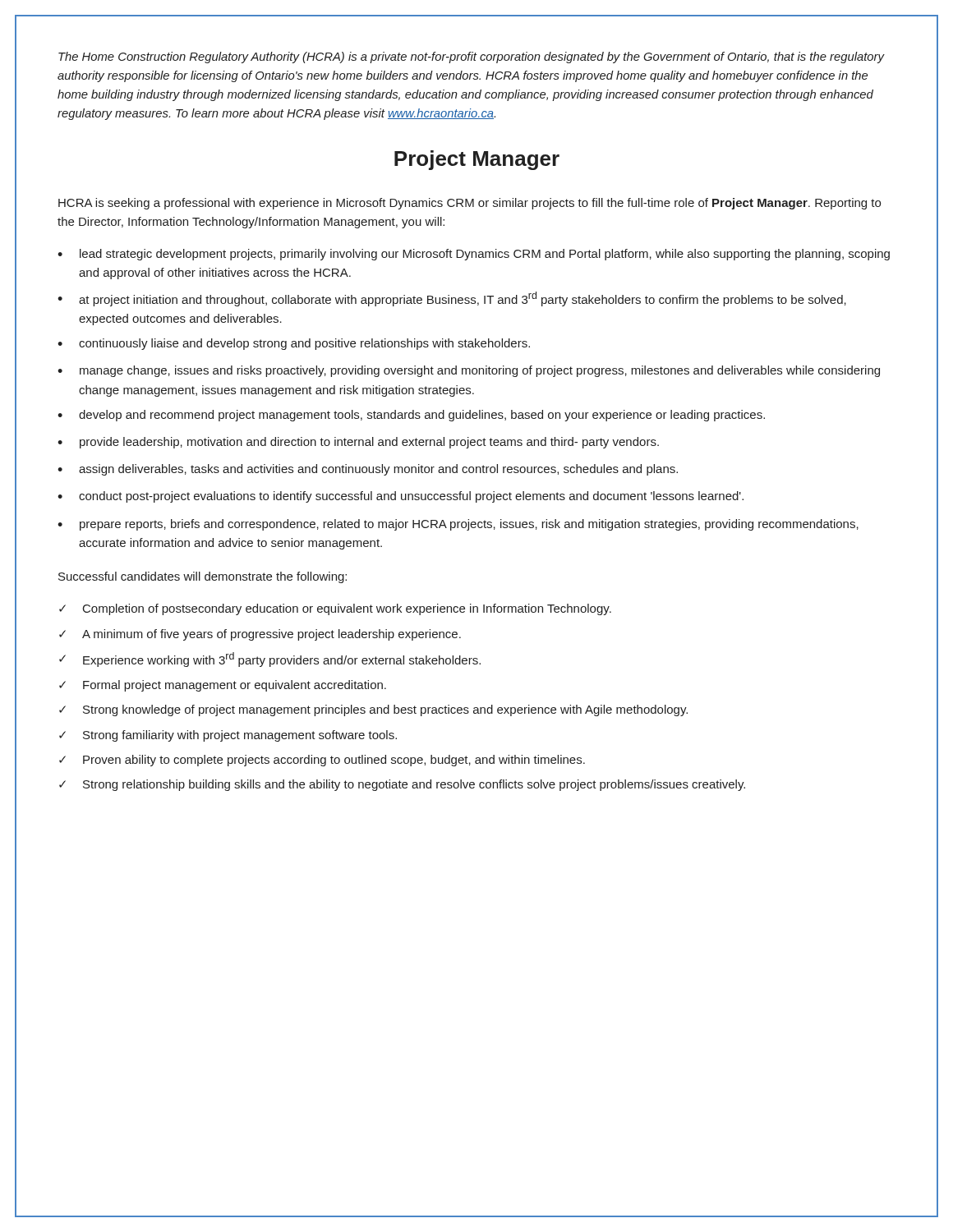Point to the text starting "• manage change, issues and"
The height and width of the screenshot is (1232, 953).
tap(476, 380)
